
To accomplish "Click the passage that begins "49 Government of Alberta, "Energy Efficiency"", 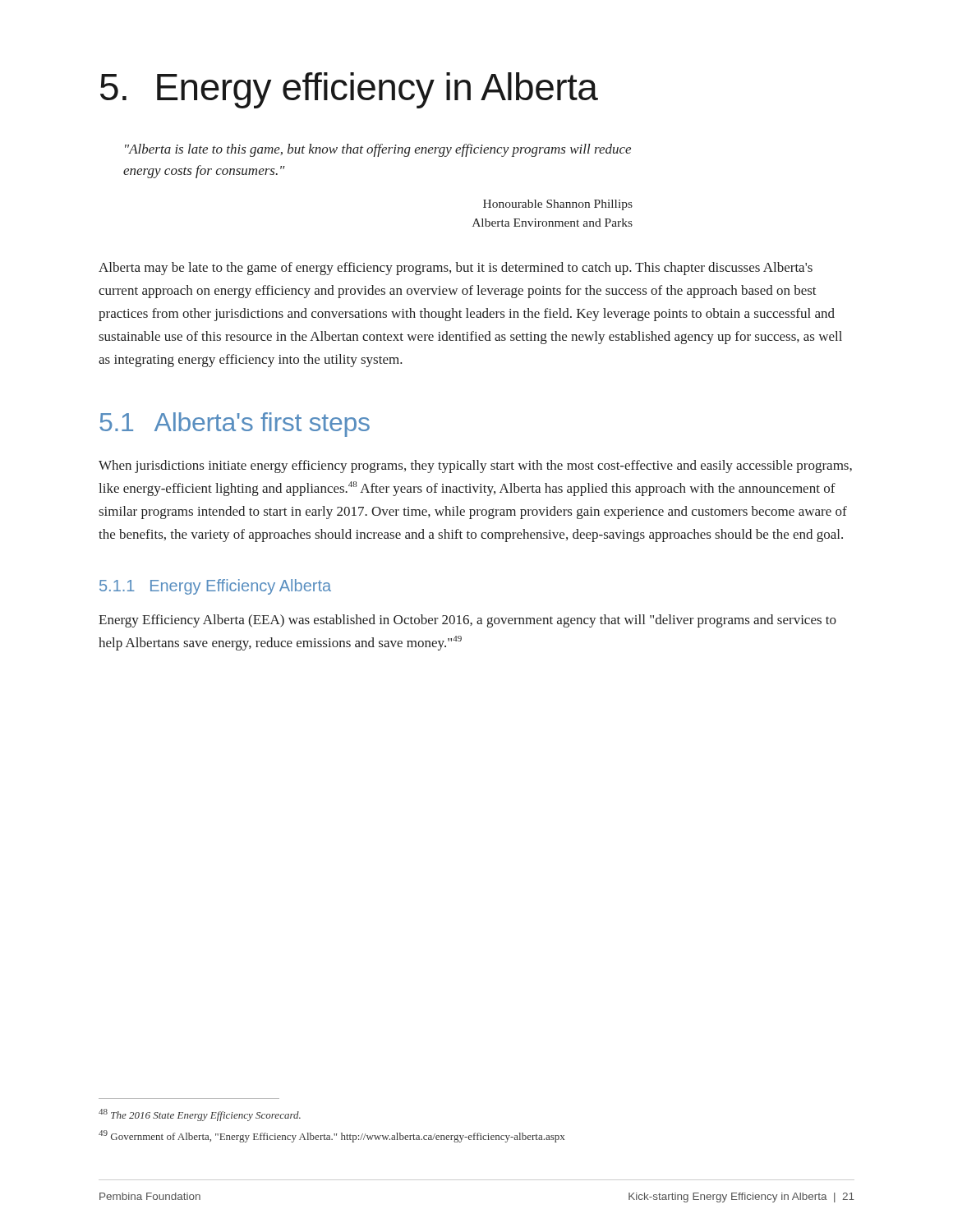I will point(476,1137).
